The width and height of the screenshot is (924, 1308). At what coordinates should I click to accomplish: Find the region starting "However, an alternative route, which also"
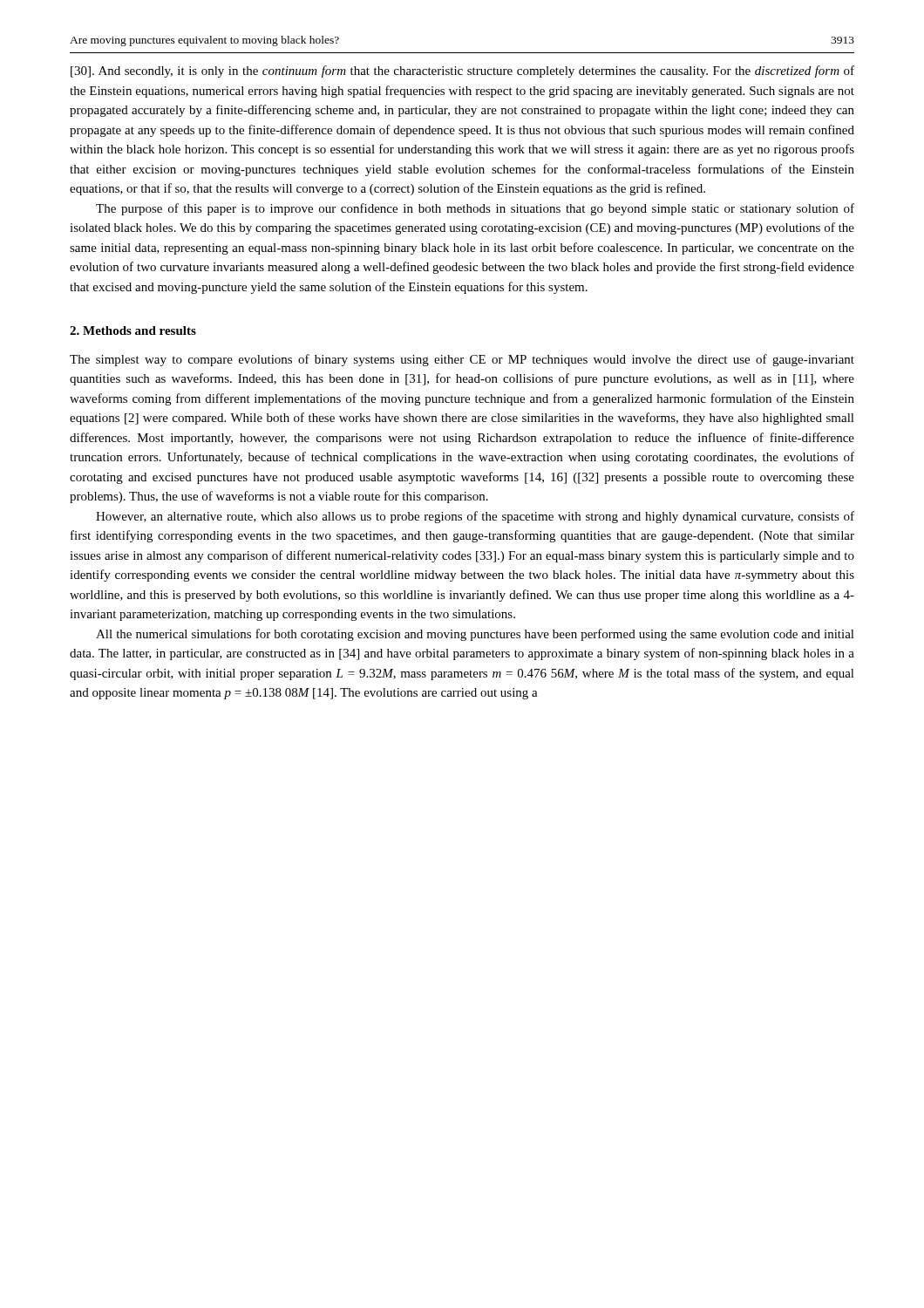[x=462, y=565]
